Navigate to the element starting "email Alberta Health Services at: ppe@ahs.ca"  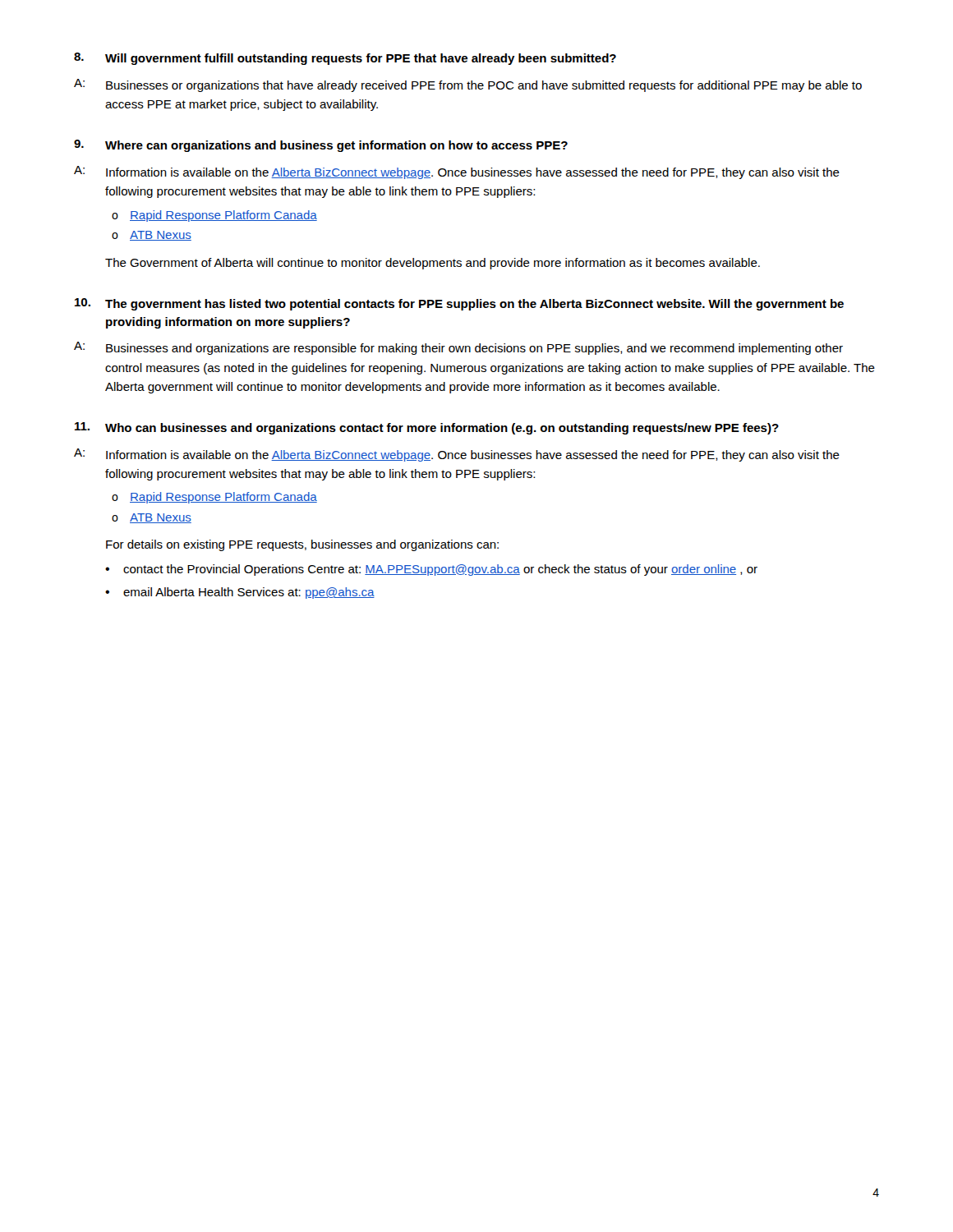(249, 592)
